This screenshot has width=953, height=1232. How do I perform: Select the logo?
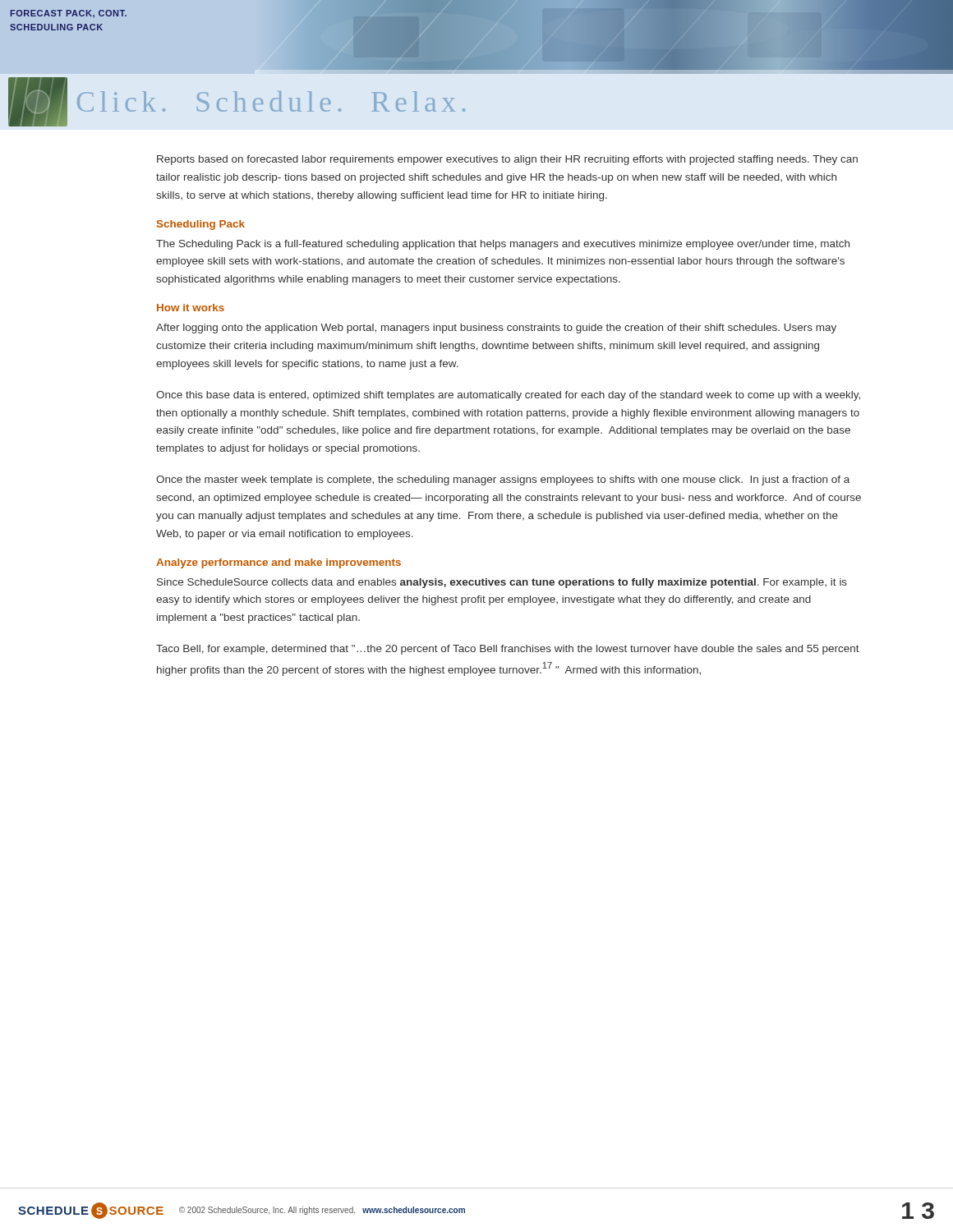click(x=476, y=102)
